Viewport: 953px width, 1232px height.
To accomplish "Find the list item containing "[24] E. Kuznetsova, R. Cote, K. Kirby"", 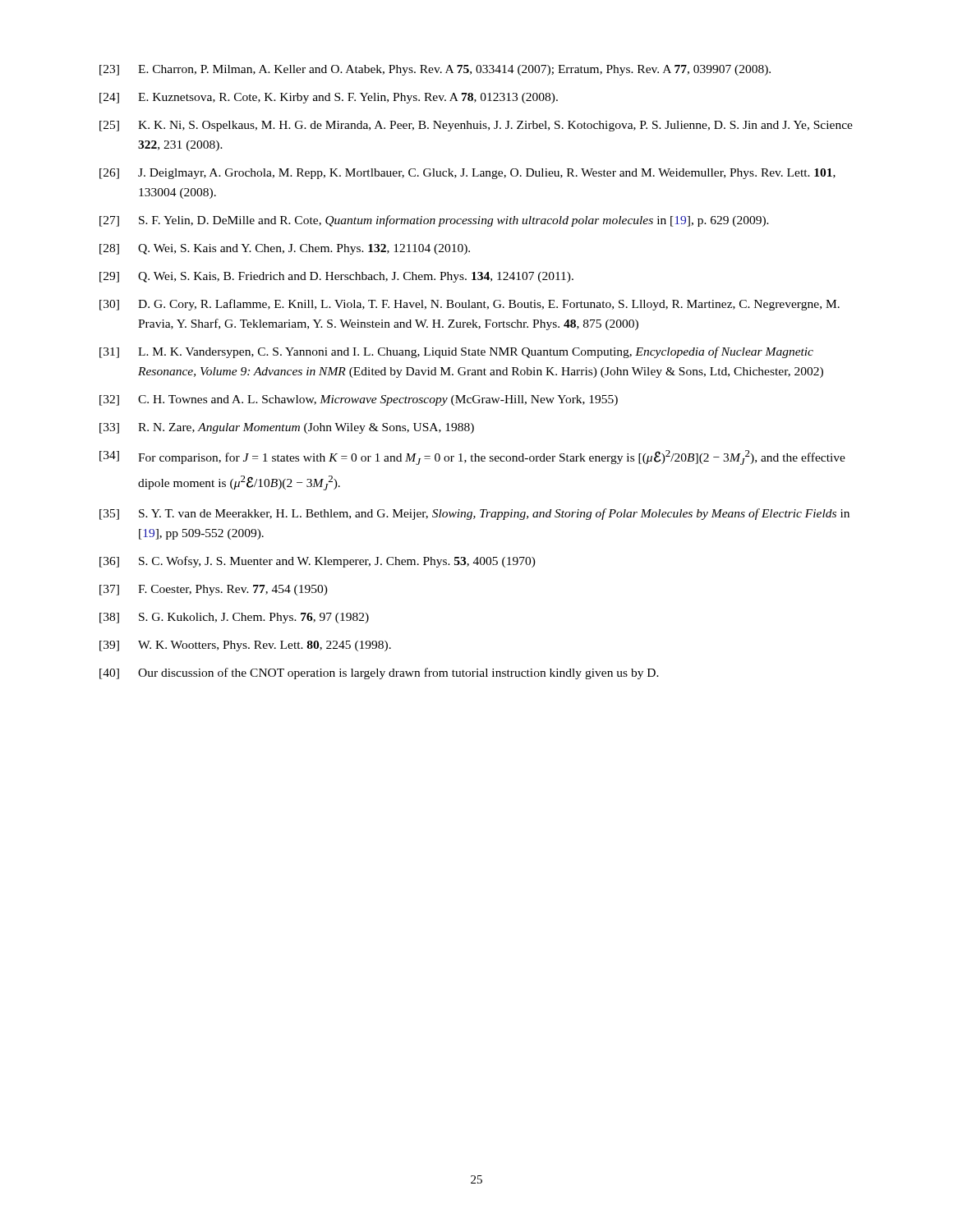I will (476, 97).
